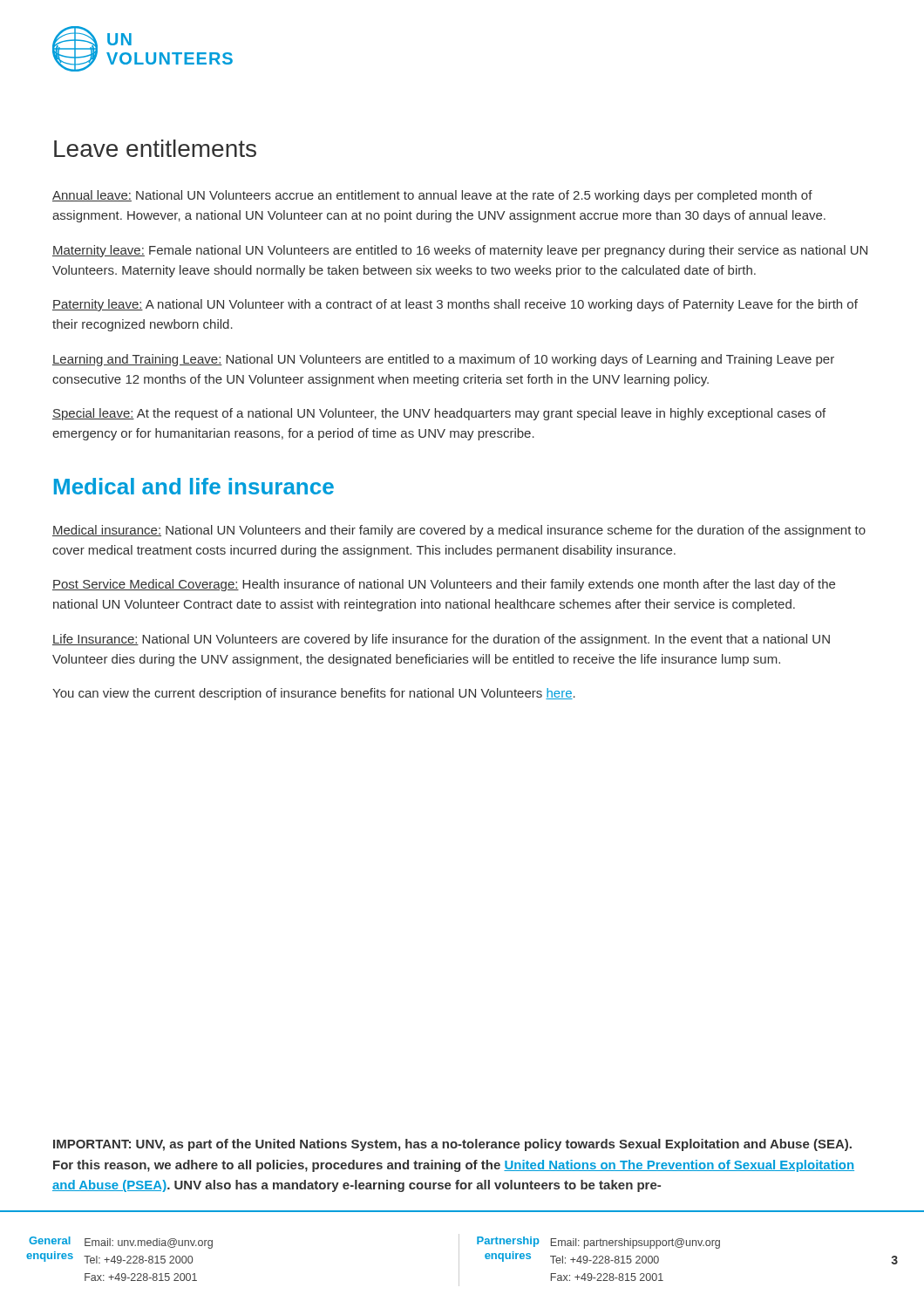
Task: Locate the text starting "Special leave: At the request of a national"
Action: tap(439, 423)
